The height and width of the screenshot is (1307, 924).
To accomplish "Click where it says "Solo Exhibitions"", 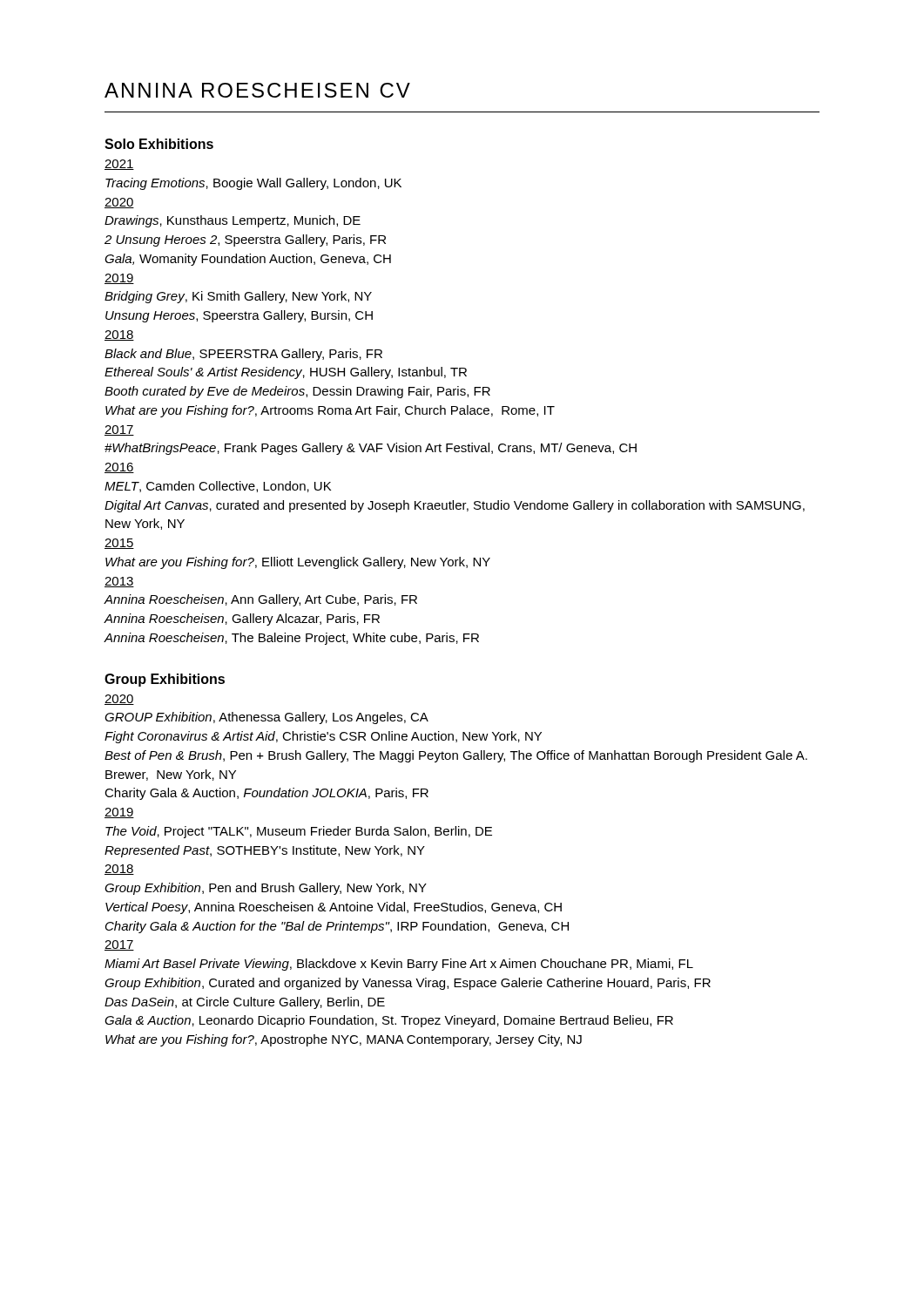I will click(x=159, y=144).
